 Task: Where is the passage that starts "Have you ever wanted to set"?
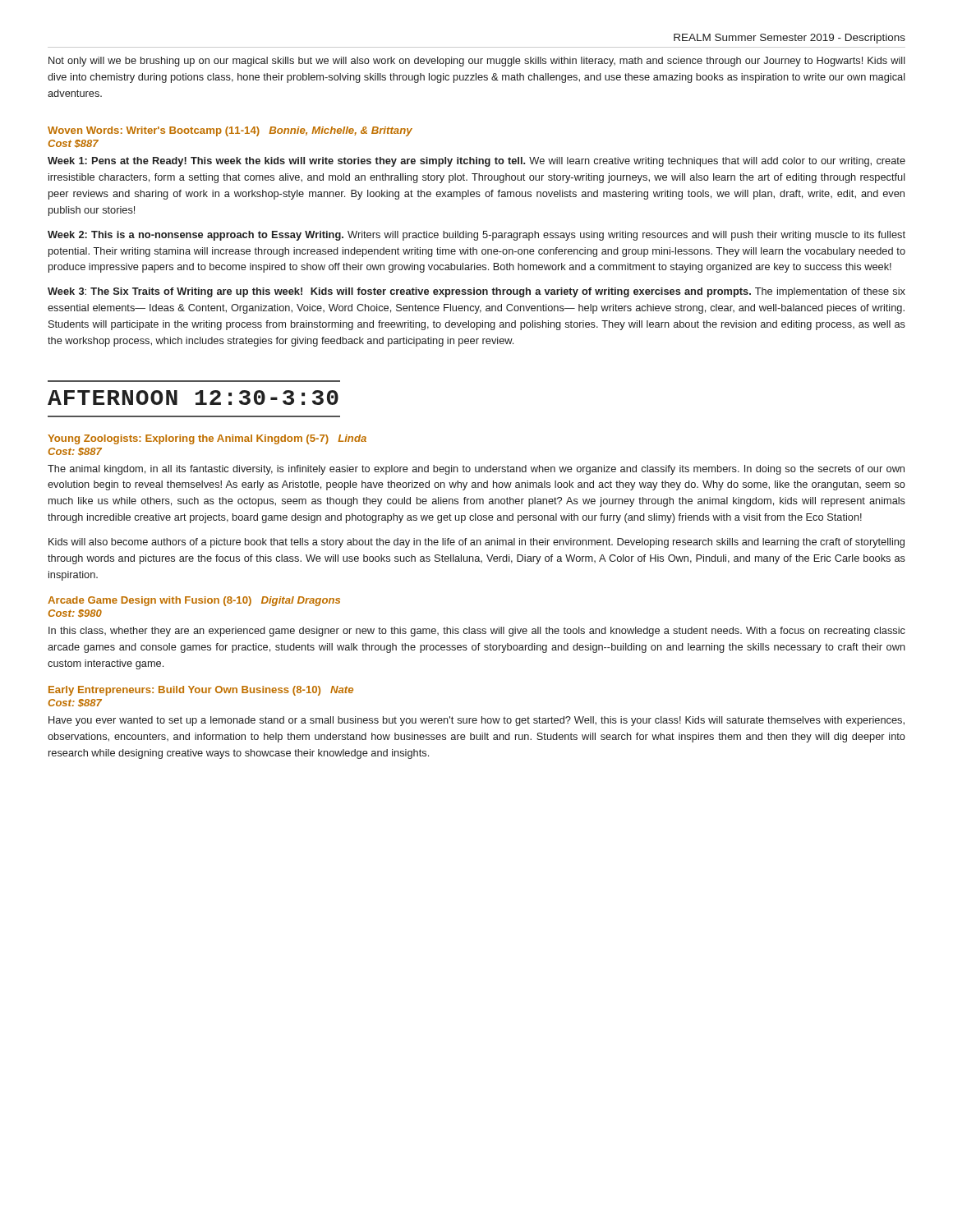click(x=476, y=736)
